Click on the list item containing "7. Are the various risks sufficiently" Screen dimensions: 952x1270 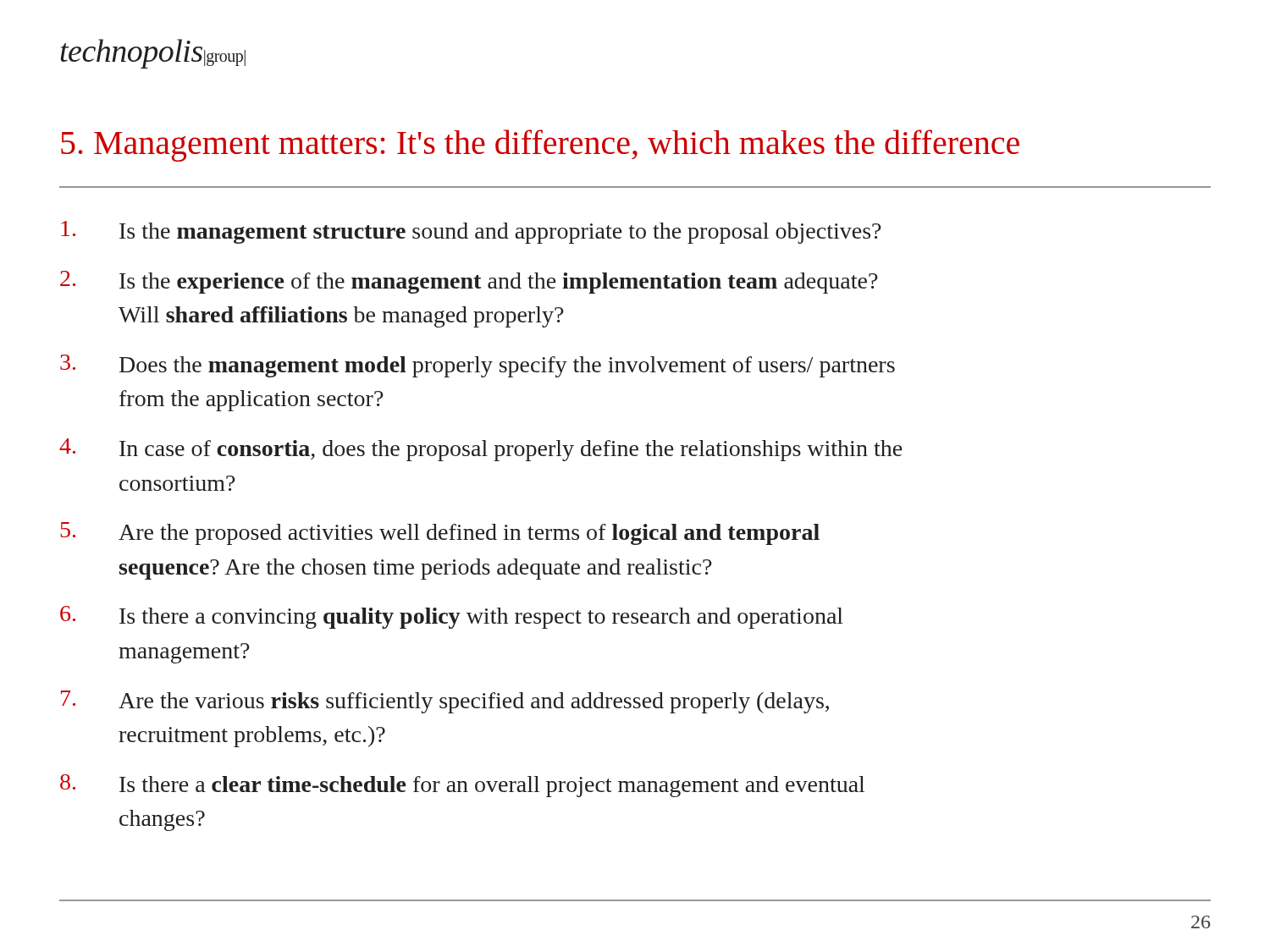pyautogui.click(x=635, y=718)
